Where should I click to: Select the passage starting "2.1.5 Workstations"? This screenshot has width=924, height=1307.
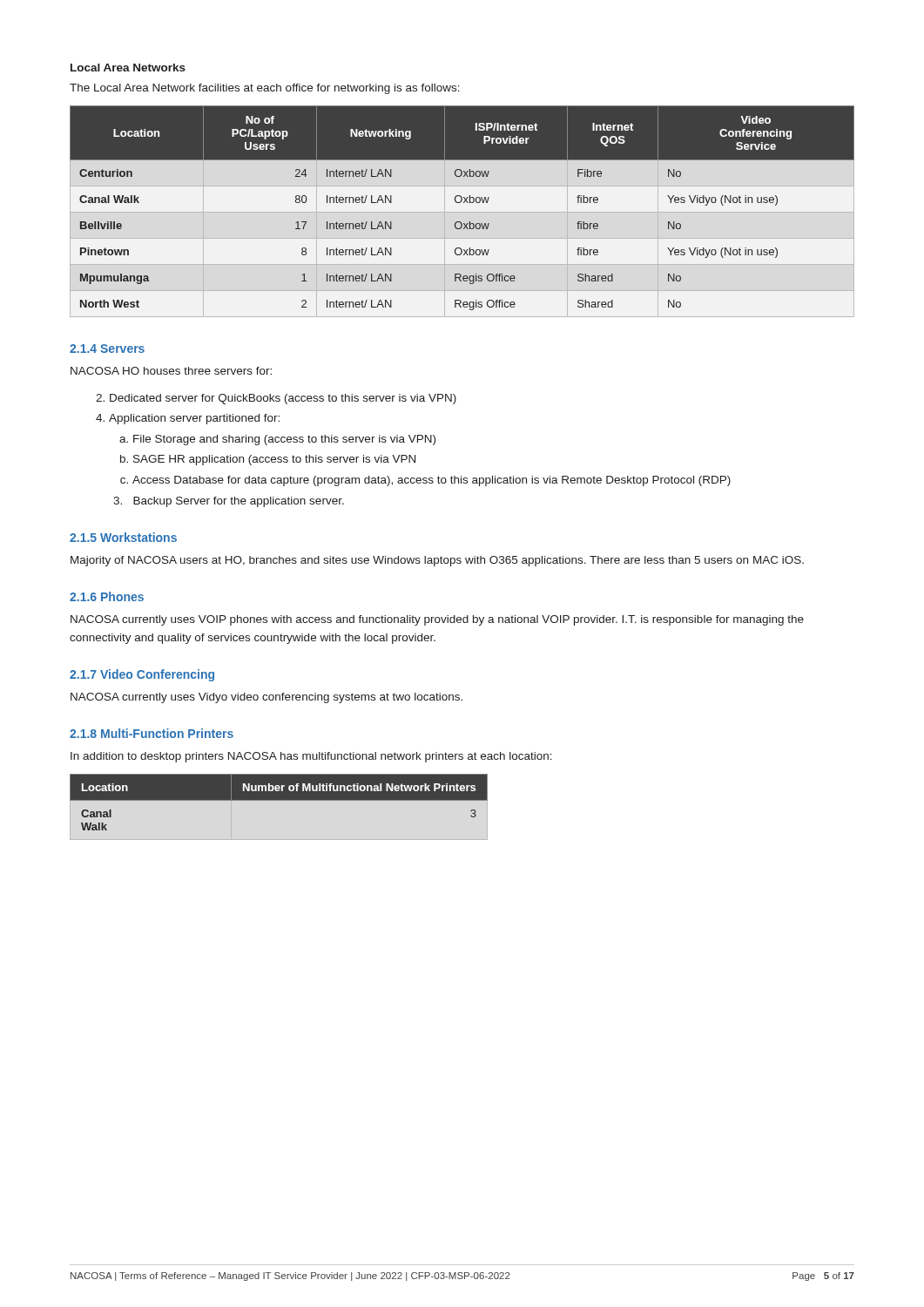tap(123, 538)
